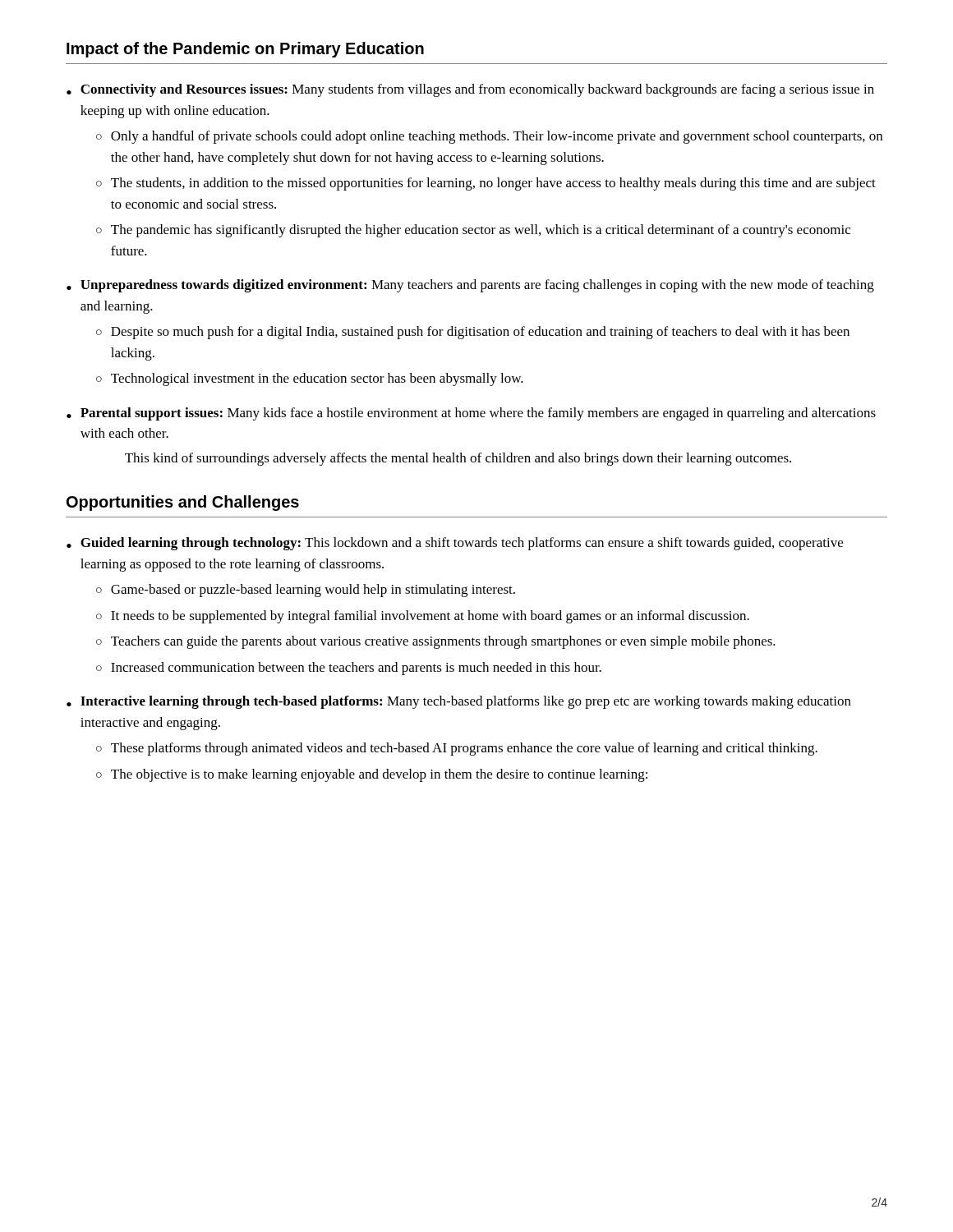
Task: Select the region starting "This kind of"
Action: pos(458,458)
